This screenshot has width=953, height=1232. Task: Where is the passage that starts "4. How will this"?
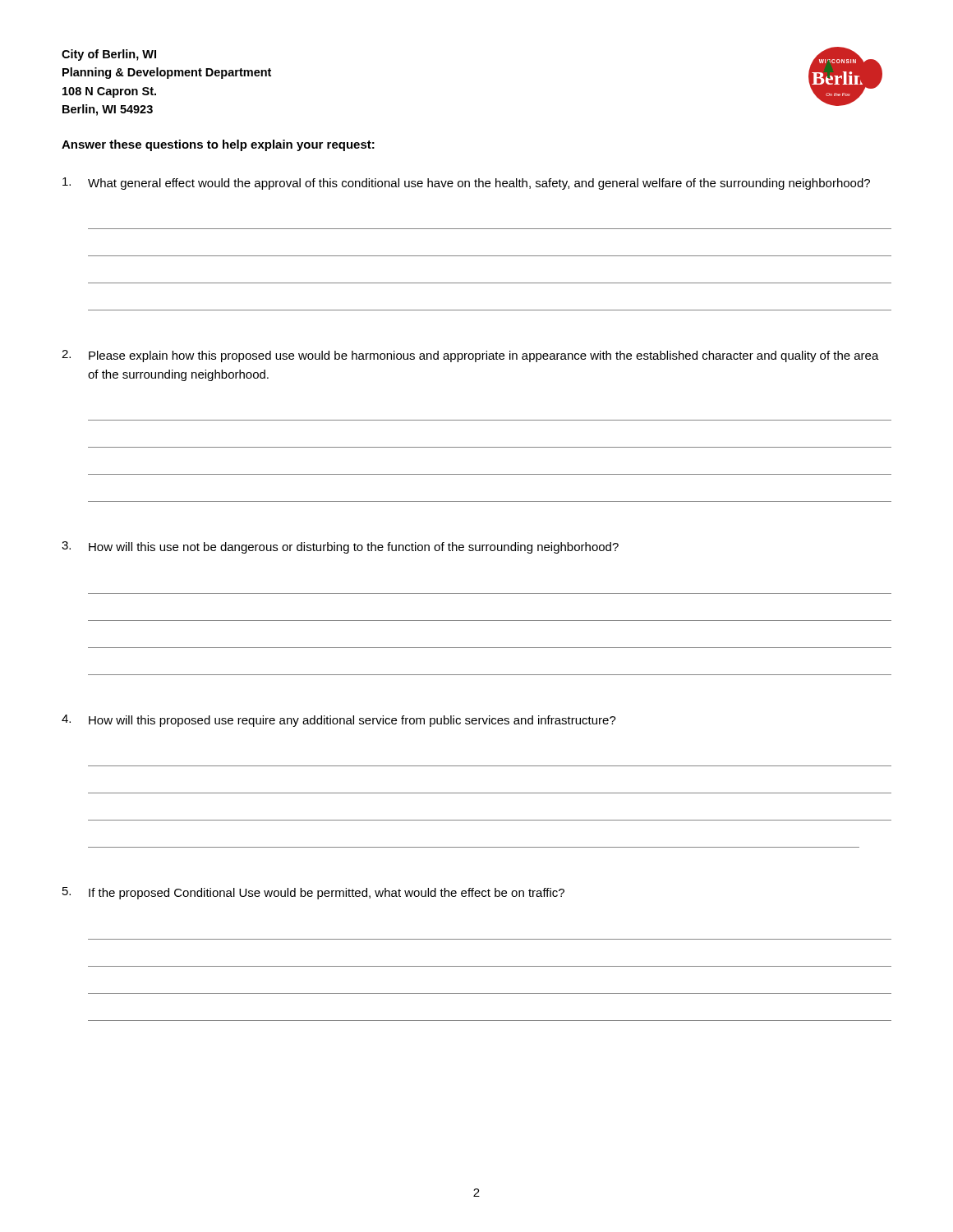click(476, 782)
